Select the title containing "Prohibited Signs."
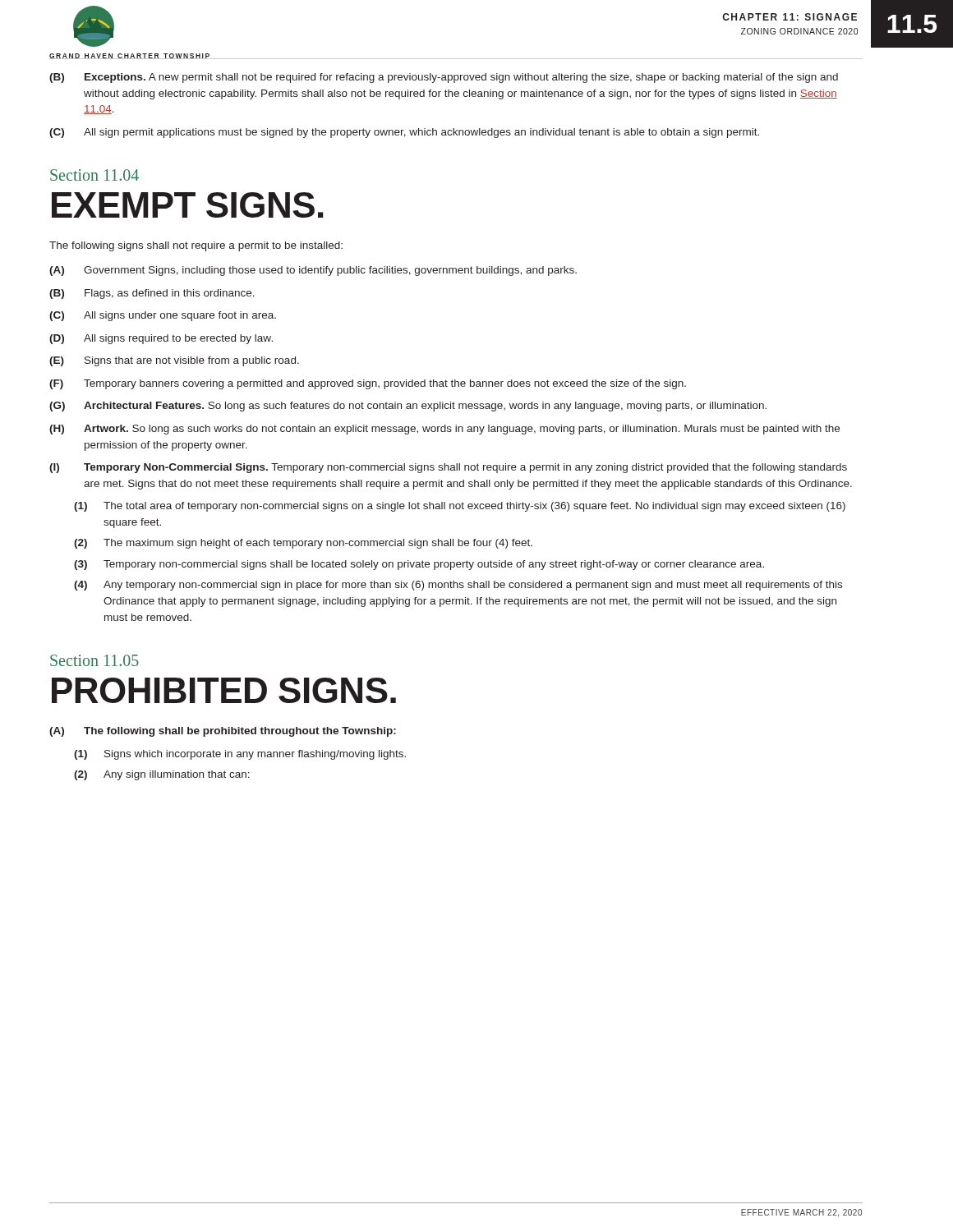 coord(224,690)
